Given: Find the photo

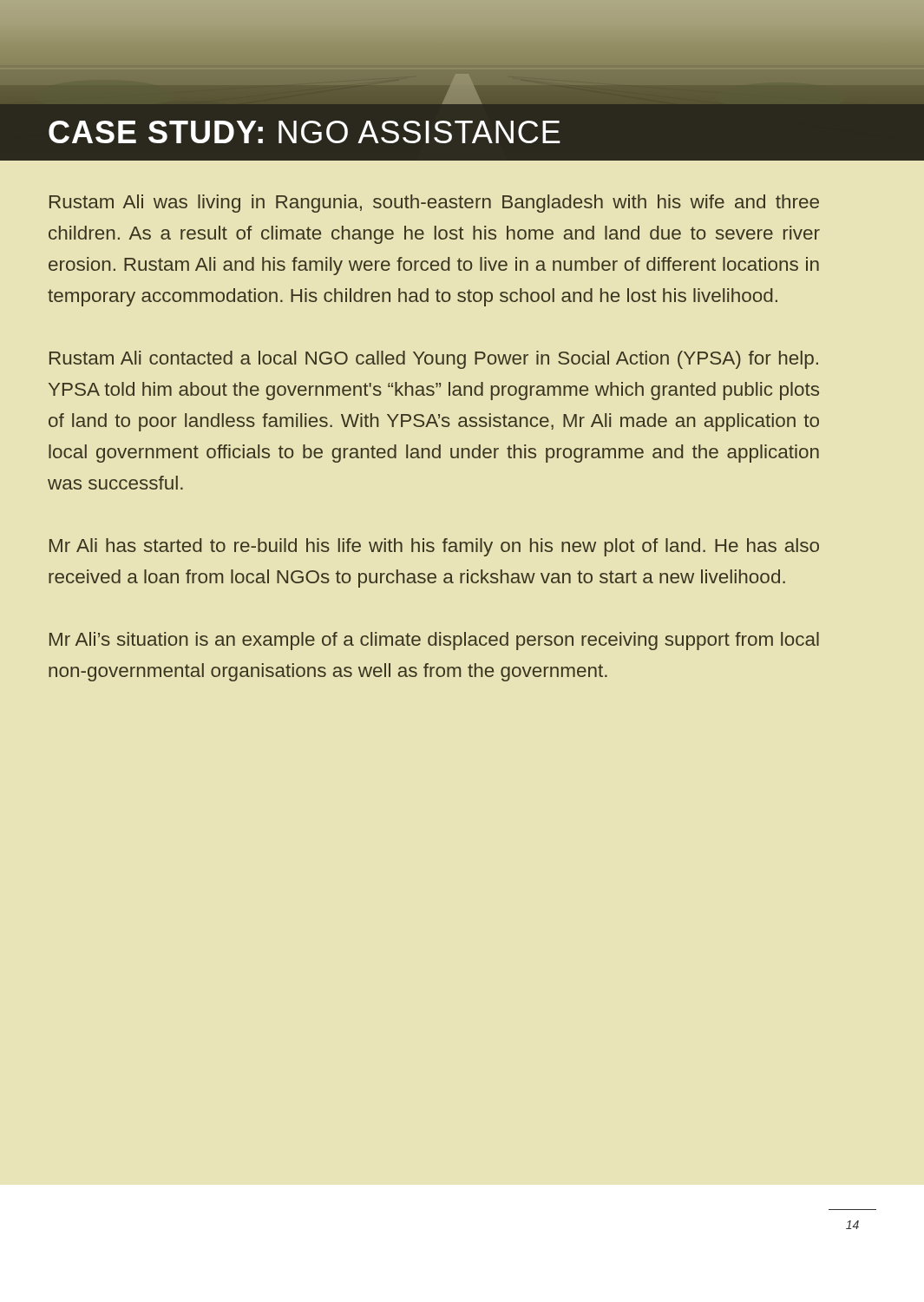Looking at the screenshot, I should pyautogui.click(x=462, y=80).
